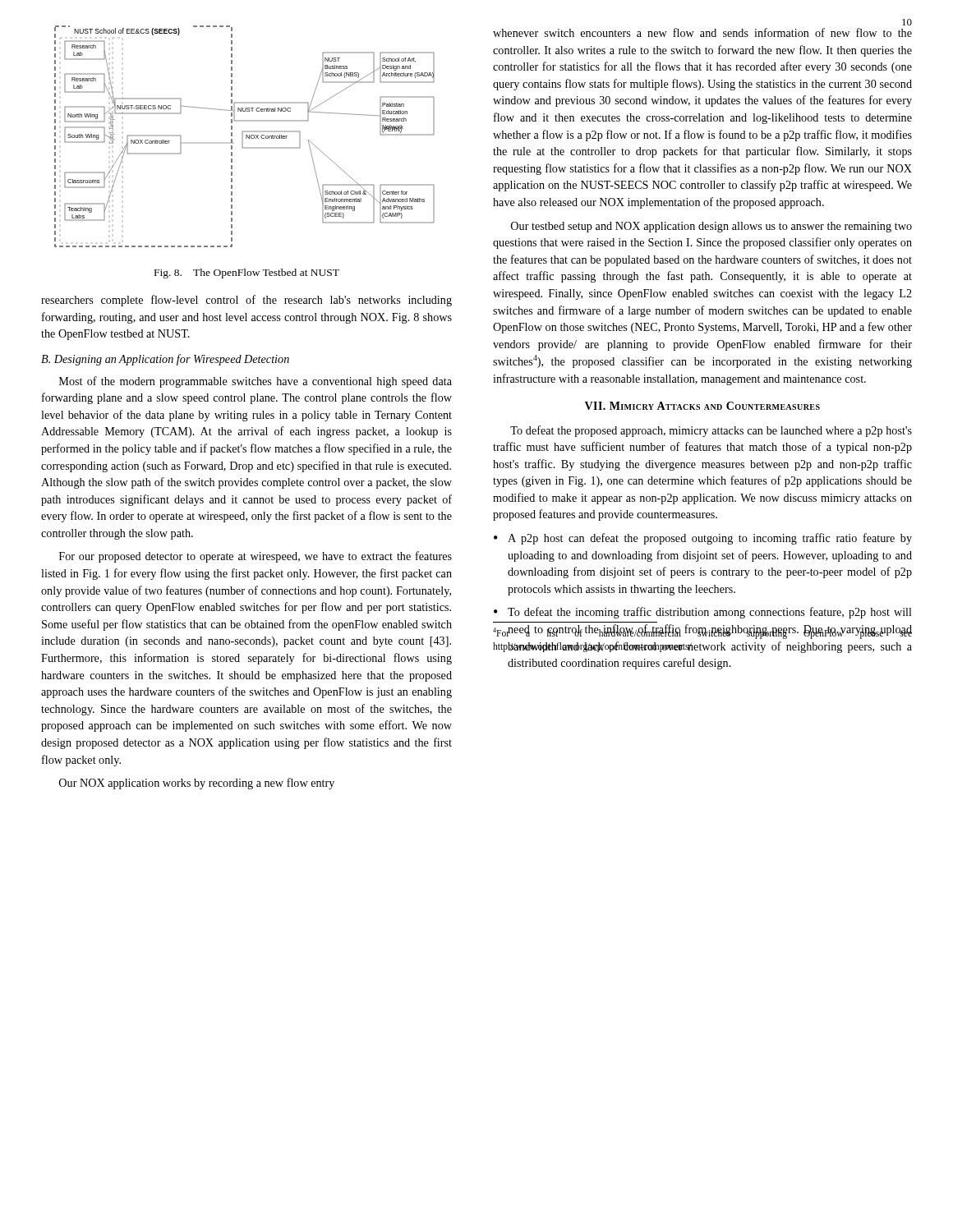Locate the region starting "whenever switch encounters a new flow and sends"
953x1232 pixels.
(x=702, y=118)
